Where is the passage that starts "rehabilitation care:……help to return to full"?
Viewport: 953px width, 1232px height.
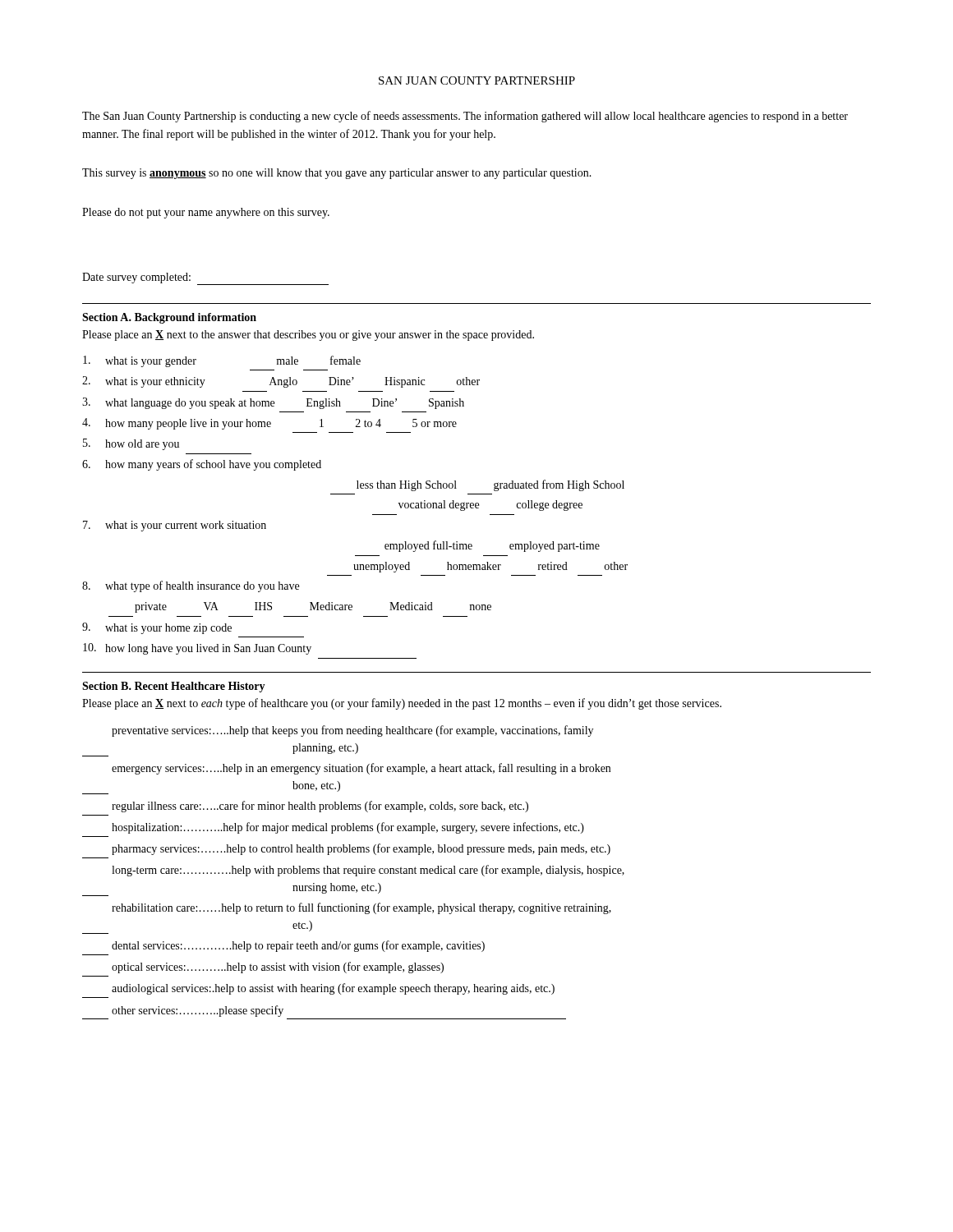click(x=476, y=916)
